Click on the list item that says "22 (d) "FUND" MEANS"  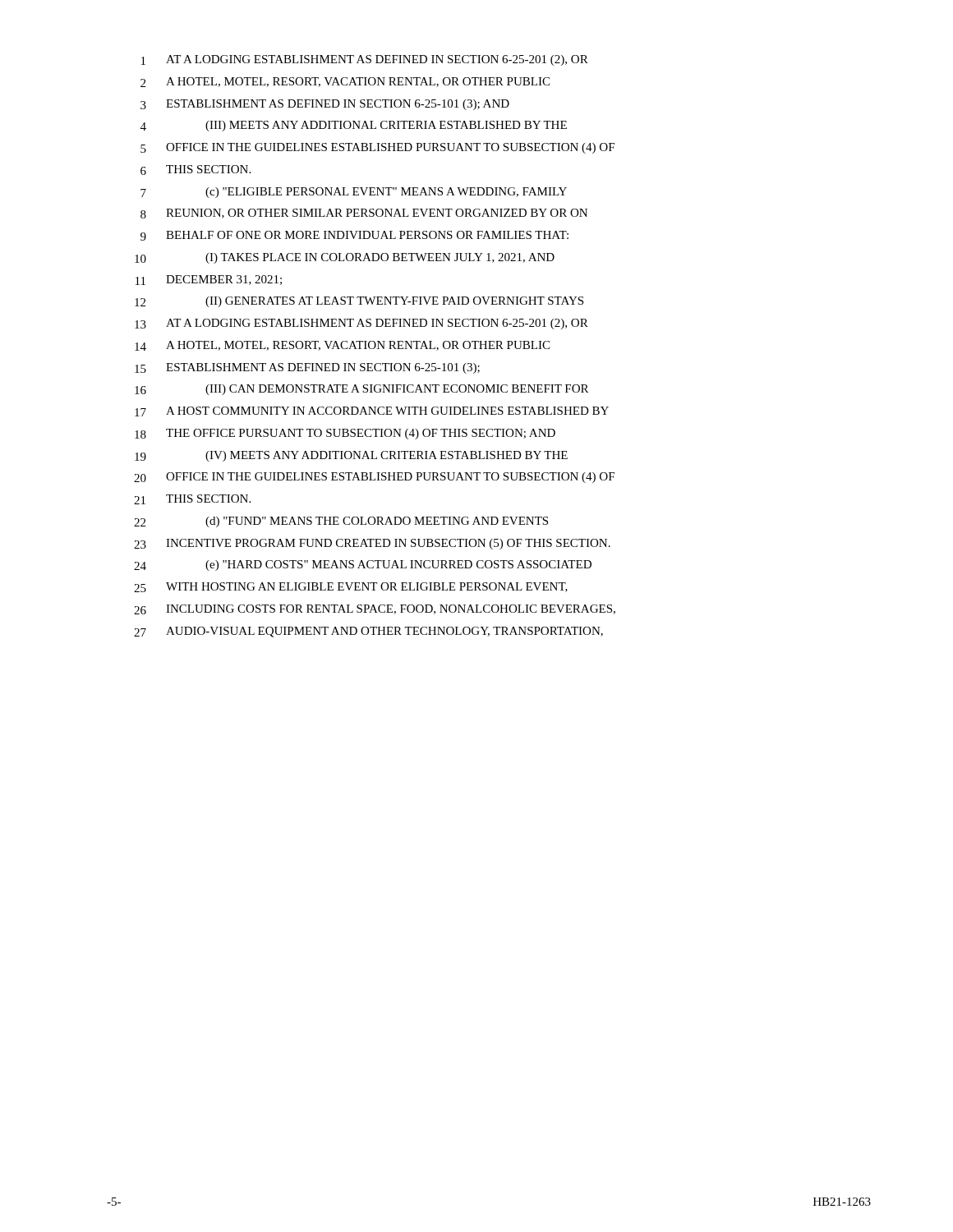(489, 522)
